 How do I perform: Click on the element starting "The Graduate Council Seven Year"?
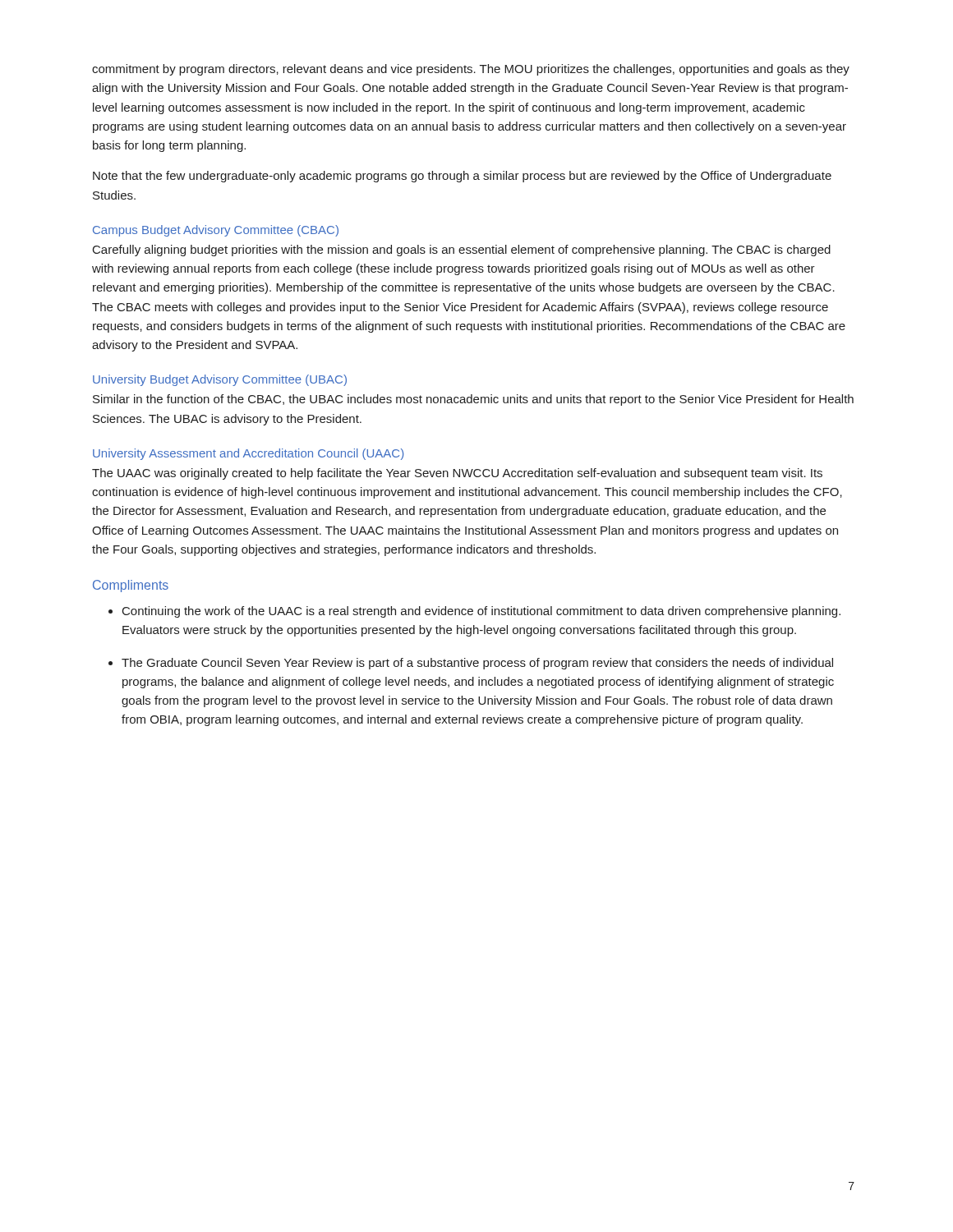coord(488,691)
